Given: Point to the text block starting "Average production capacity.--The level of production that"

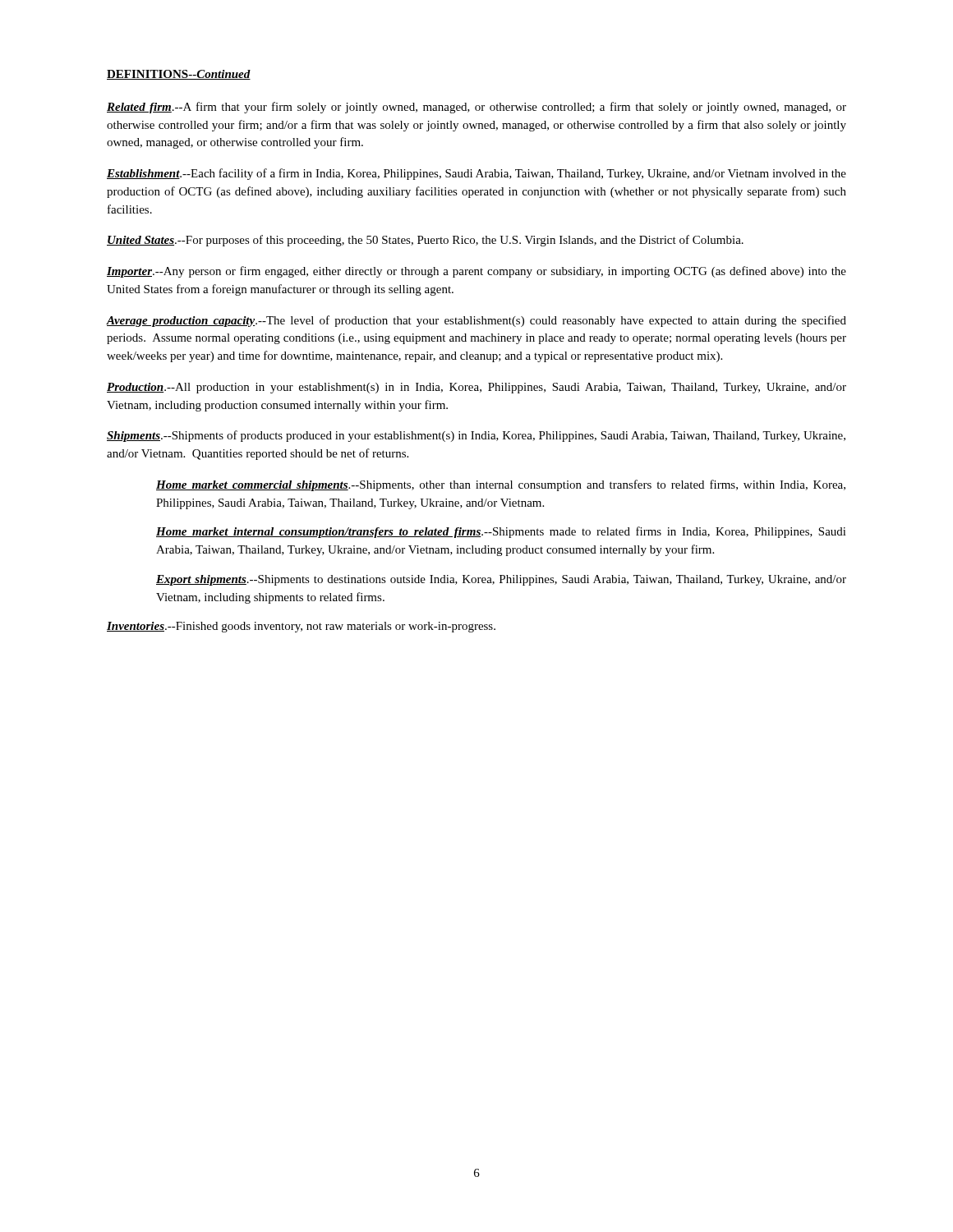Looking at the screenshot, I should (x=476, y=338).
